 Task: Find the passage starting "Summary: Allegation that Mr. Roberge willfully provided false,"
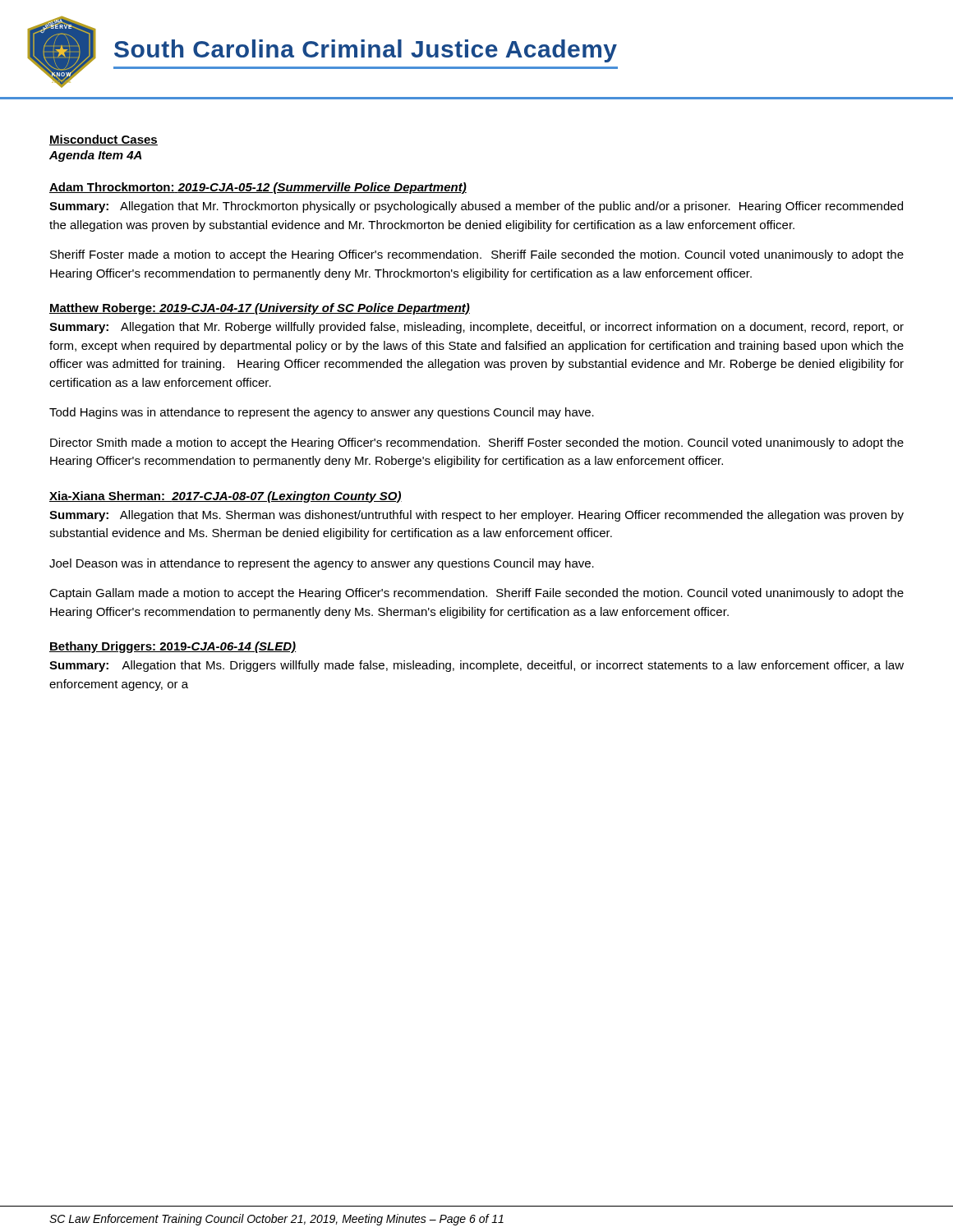pos(476,354)
